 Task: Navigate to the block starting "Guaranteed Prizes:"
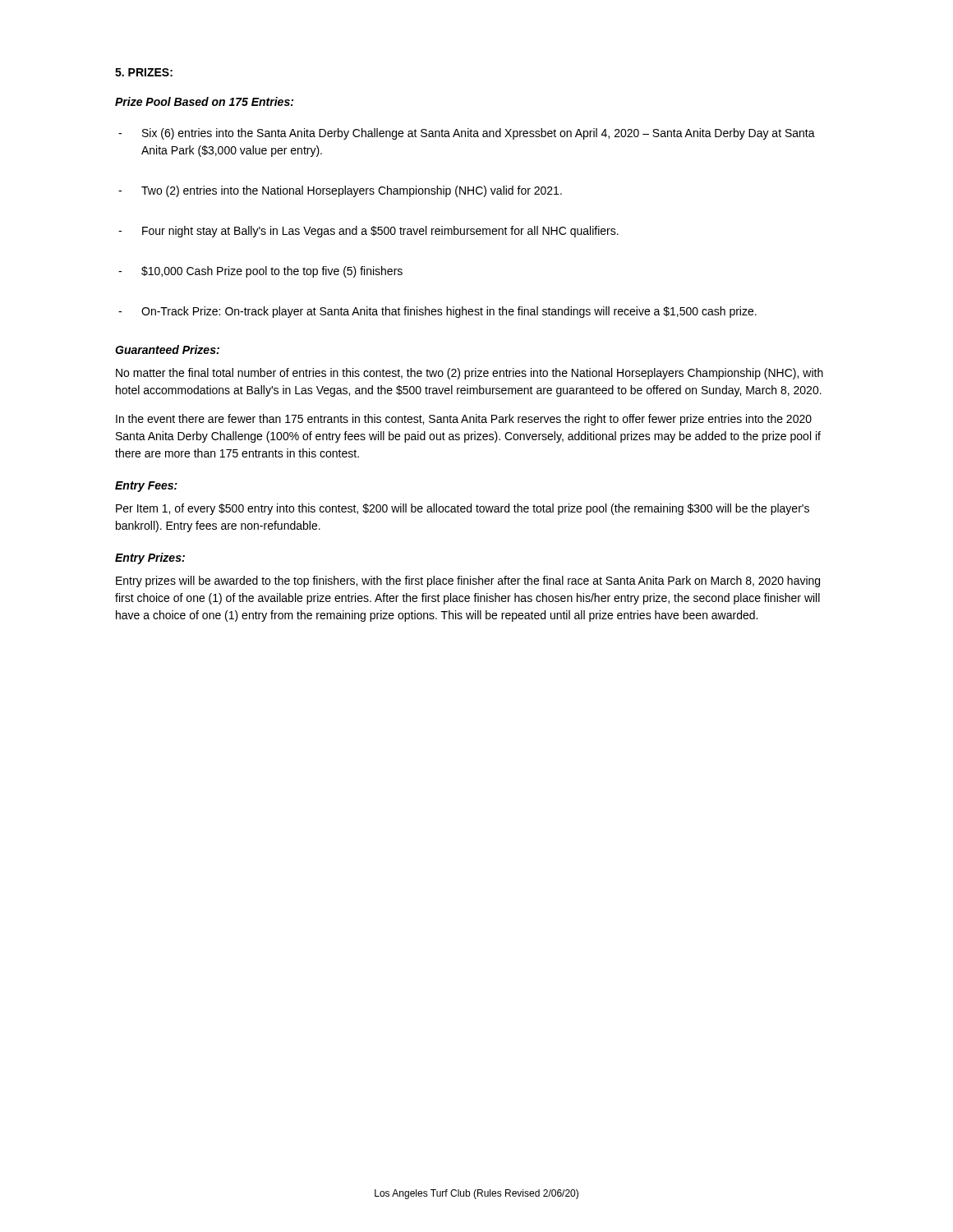[x=167, y=350]
